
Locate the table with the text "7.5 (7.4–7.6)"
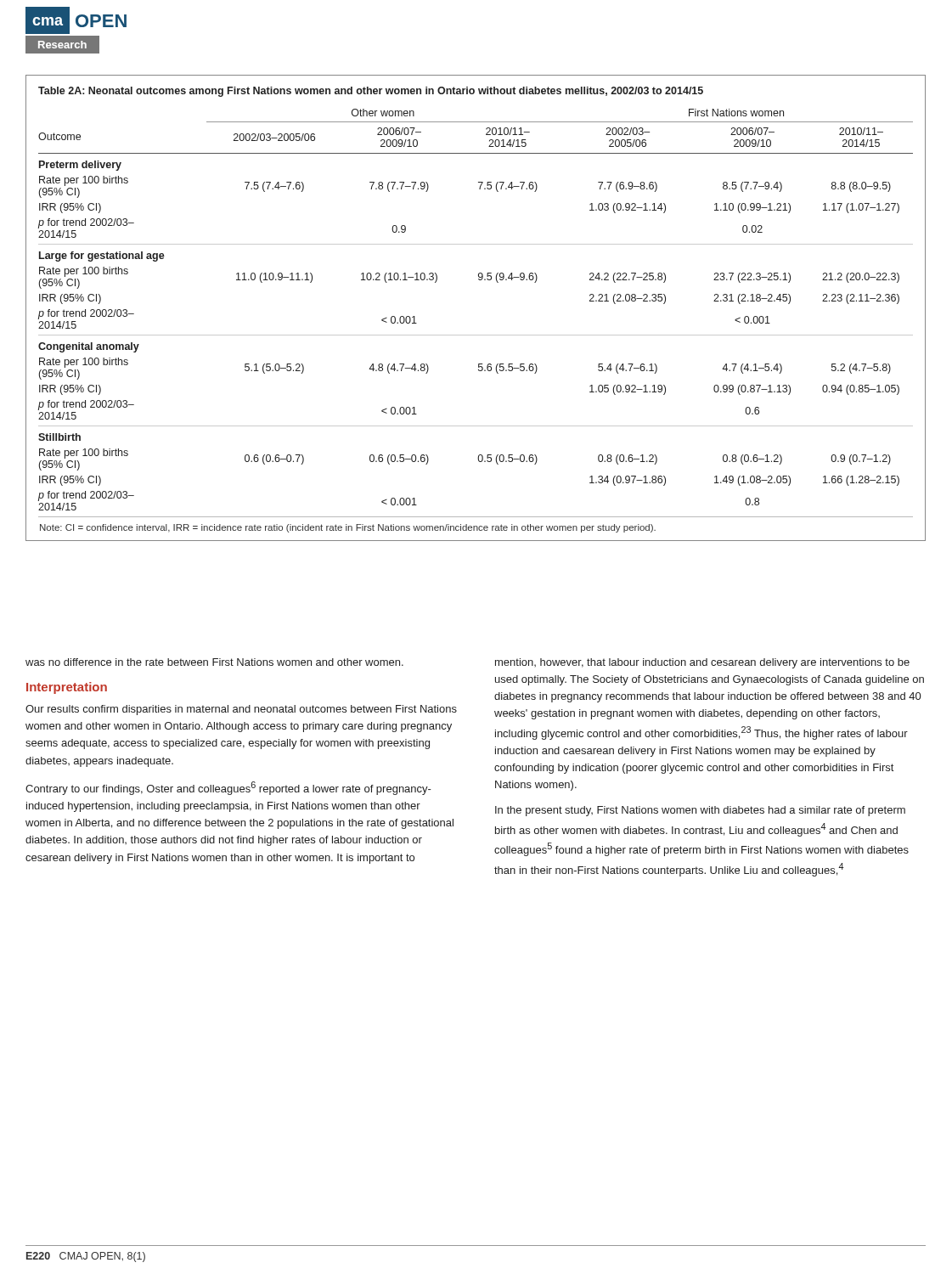(x=476, y=308)
